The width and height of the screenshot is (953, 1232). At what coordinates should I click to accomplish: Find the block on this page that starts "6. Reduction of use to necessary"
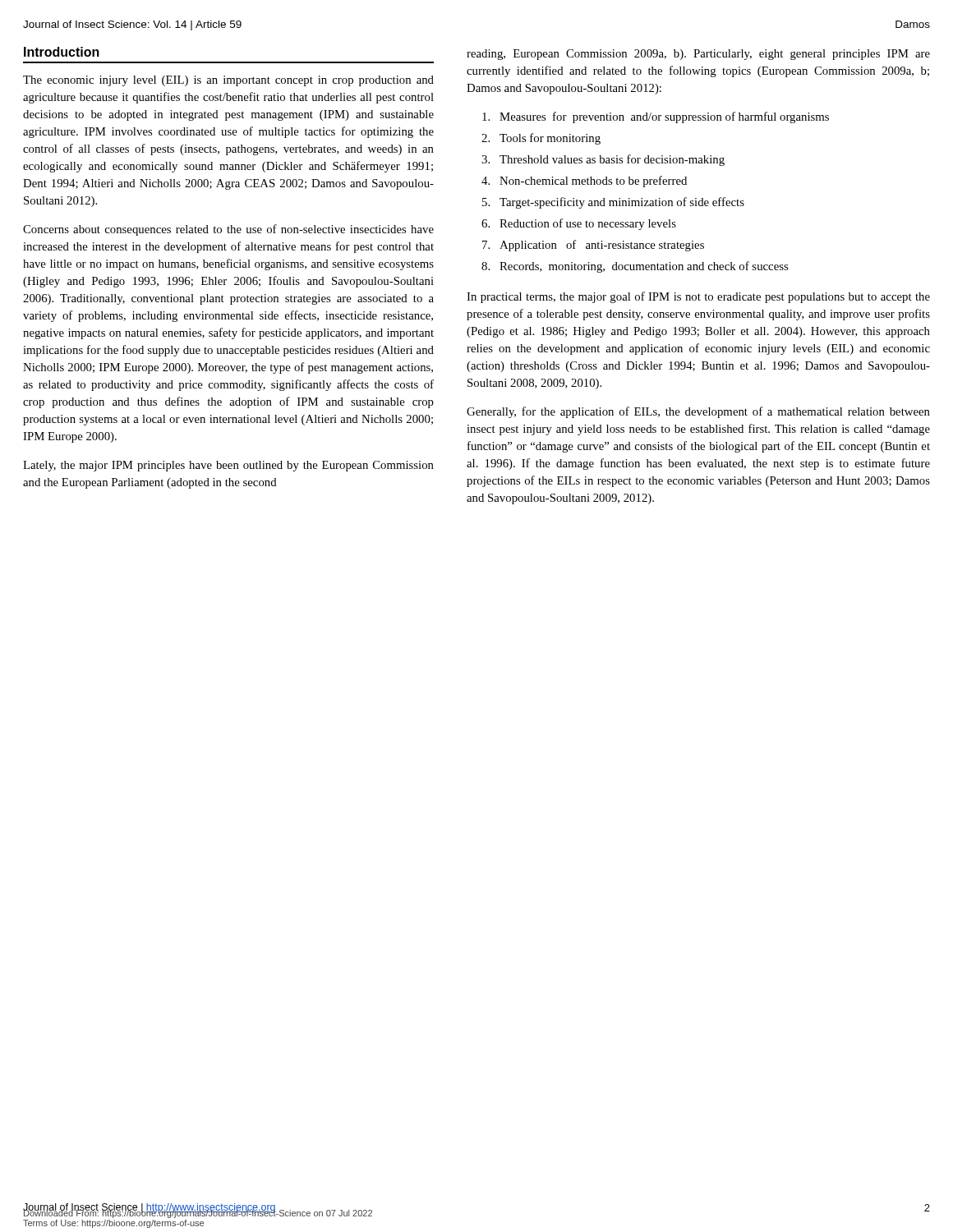point(579,224)
